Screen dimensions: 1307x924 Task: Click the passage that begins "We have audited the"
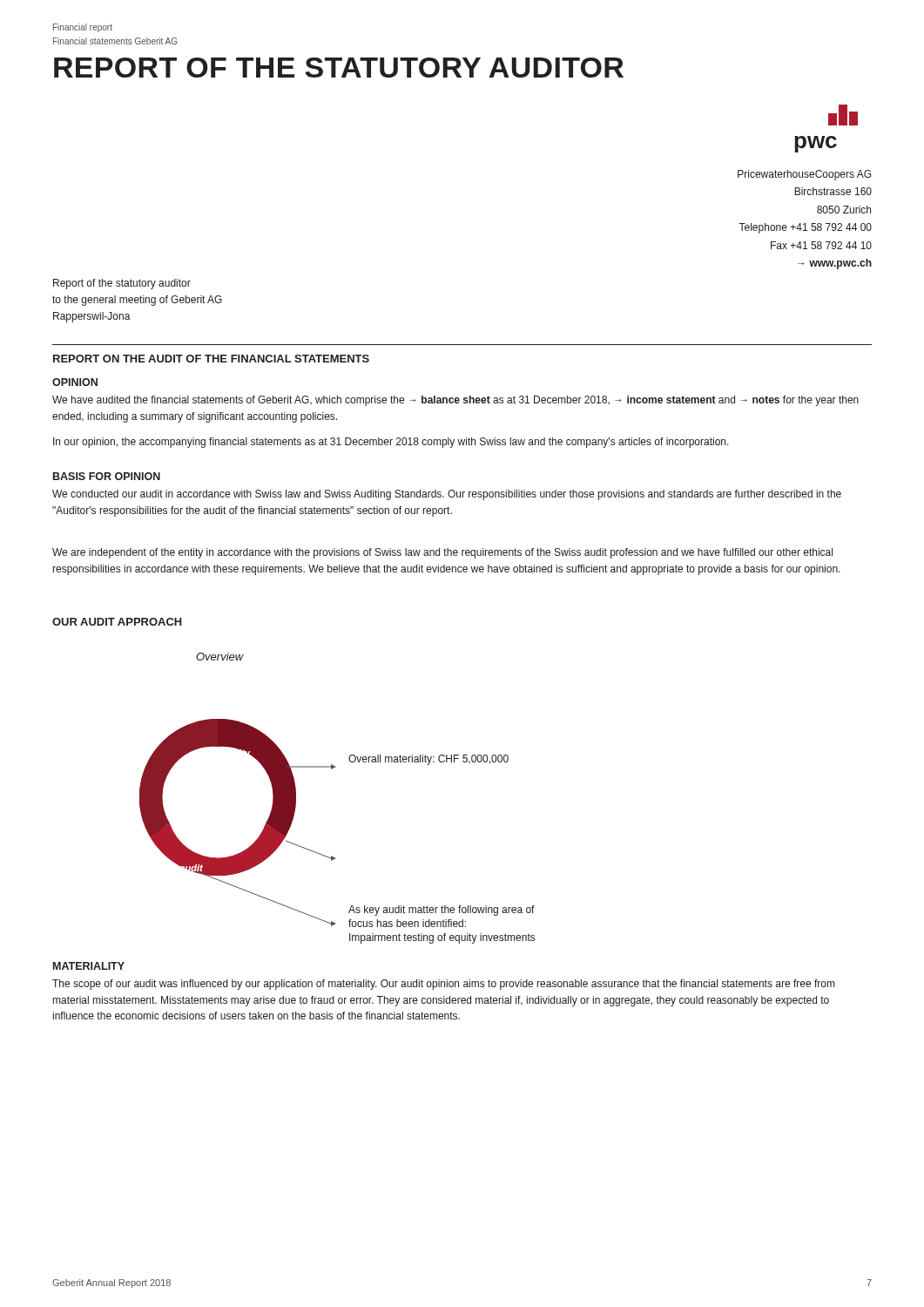(456, 408)
